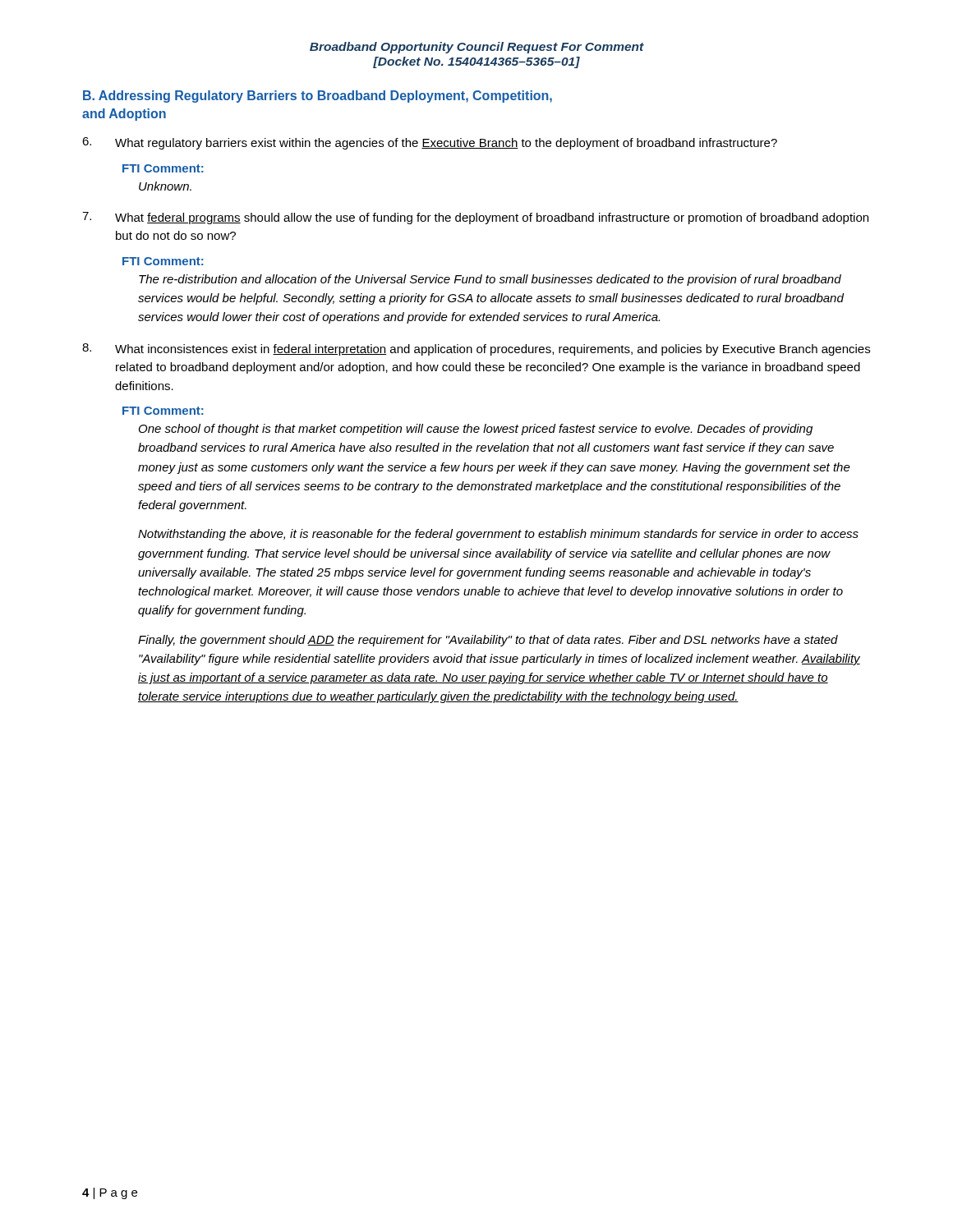Locate the text starting "B. Addressing Regulatory Barriers to"

317,105
